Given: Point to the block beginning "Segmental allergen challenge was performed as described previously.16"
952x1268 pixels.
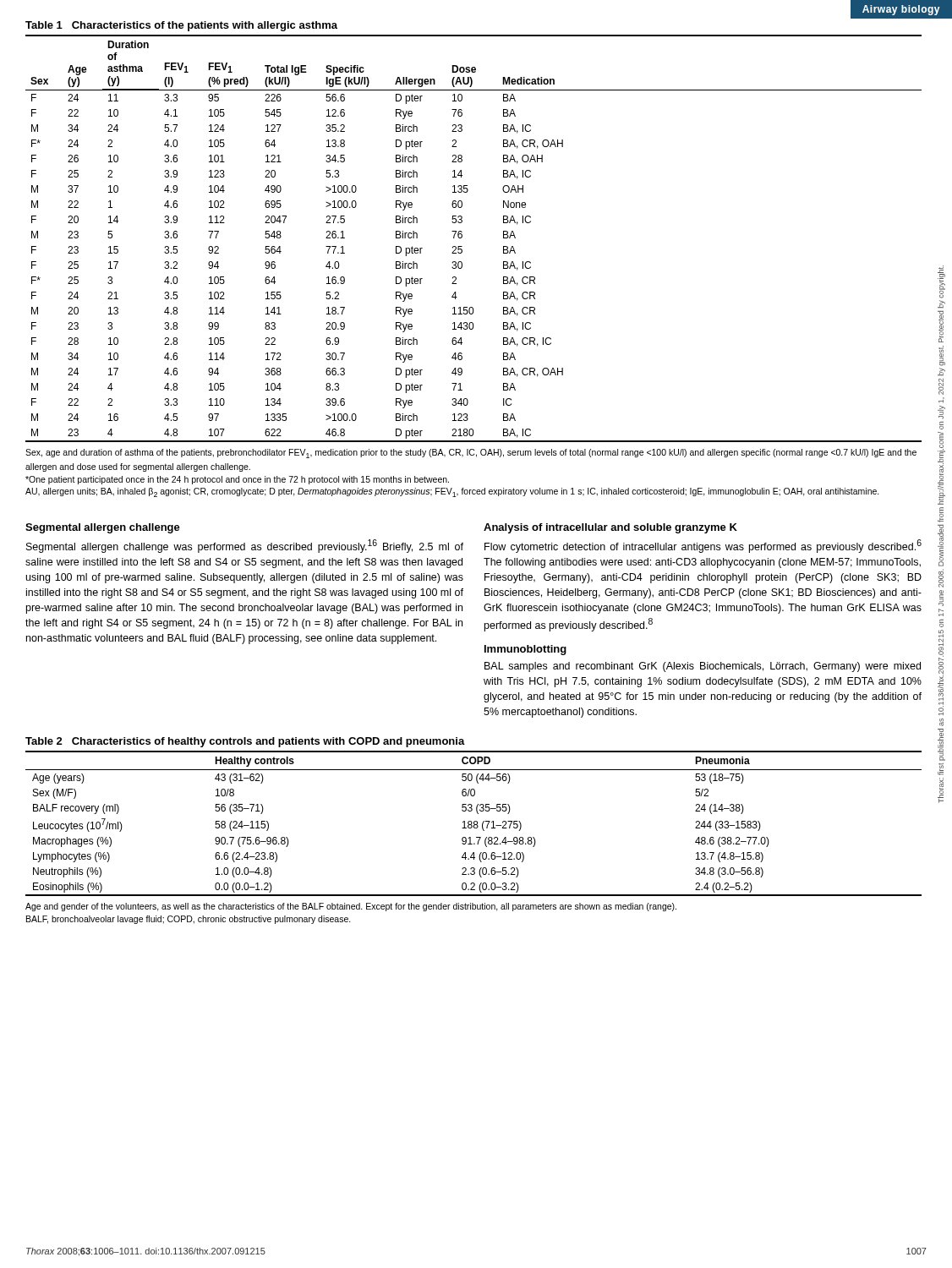Looking at the screenshot, I should coord(244,591).
